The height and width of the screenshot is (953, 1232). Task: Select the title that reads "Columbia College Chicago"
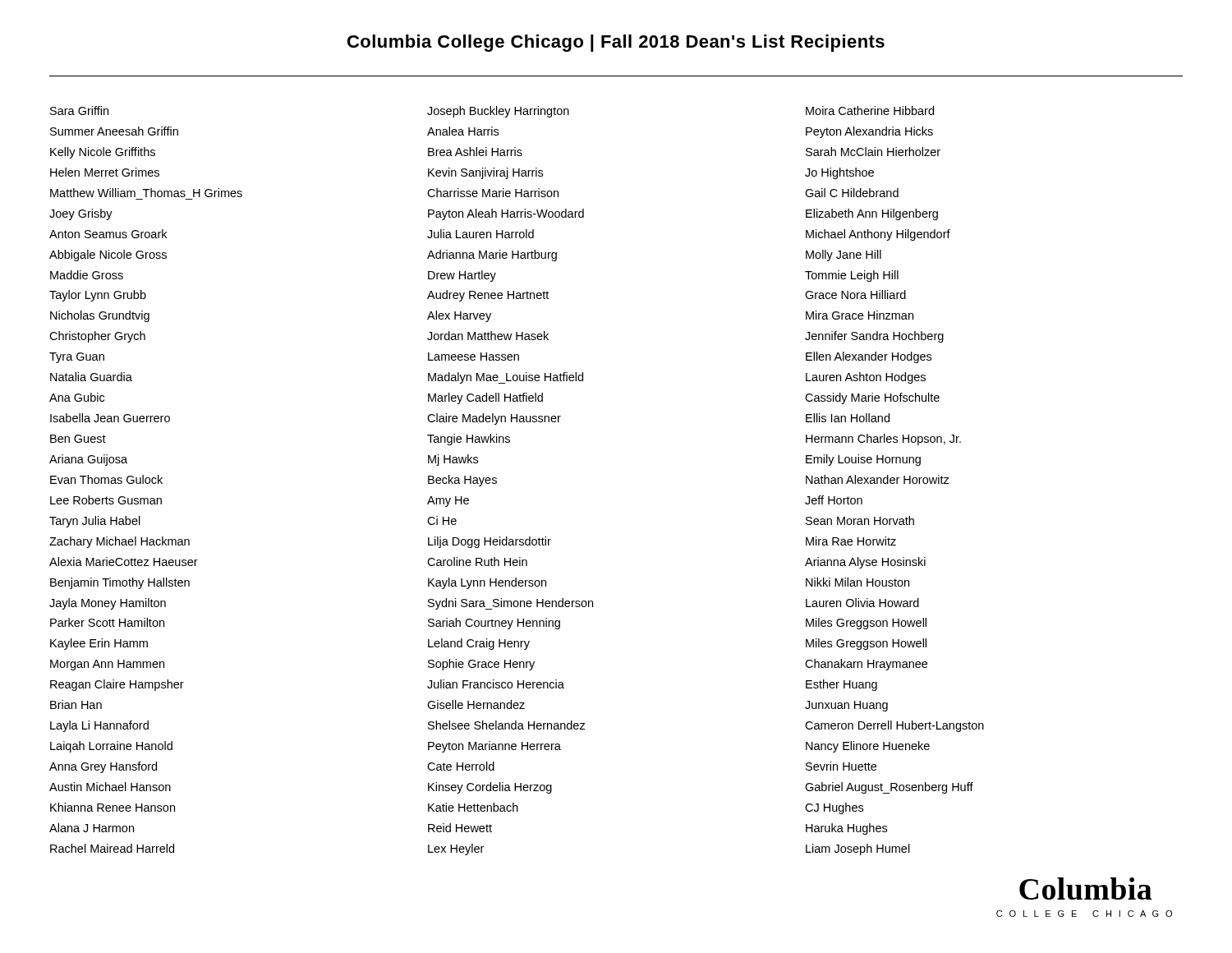click(616, 42)
